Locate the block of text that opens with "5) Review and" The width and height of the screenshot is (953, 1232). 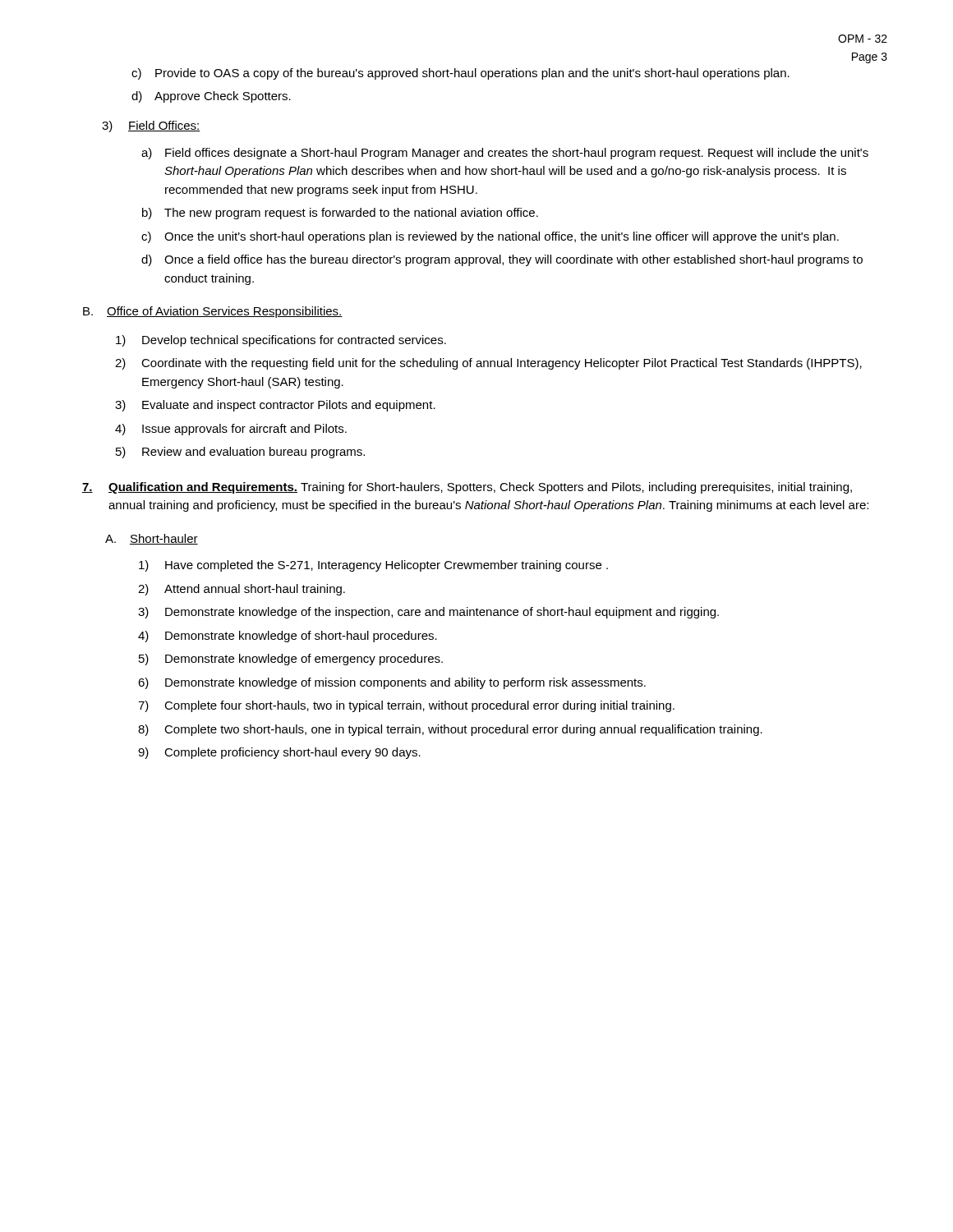241,452
